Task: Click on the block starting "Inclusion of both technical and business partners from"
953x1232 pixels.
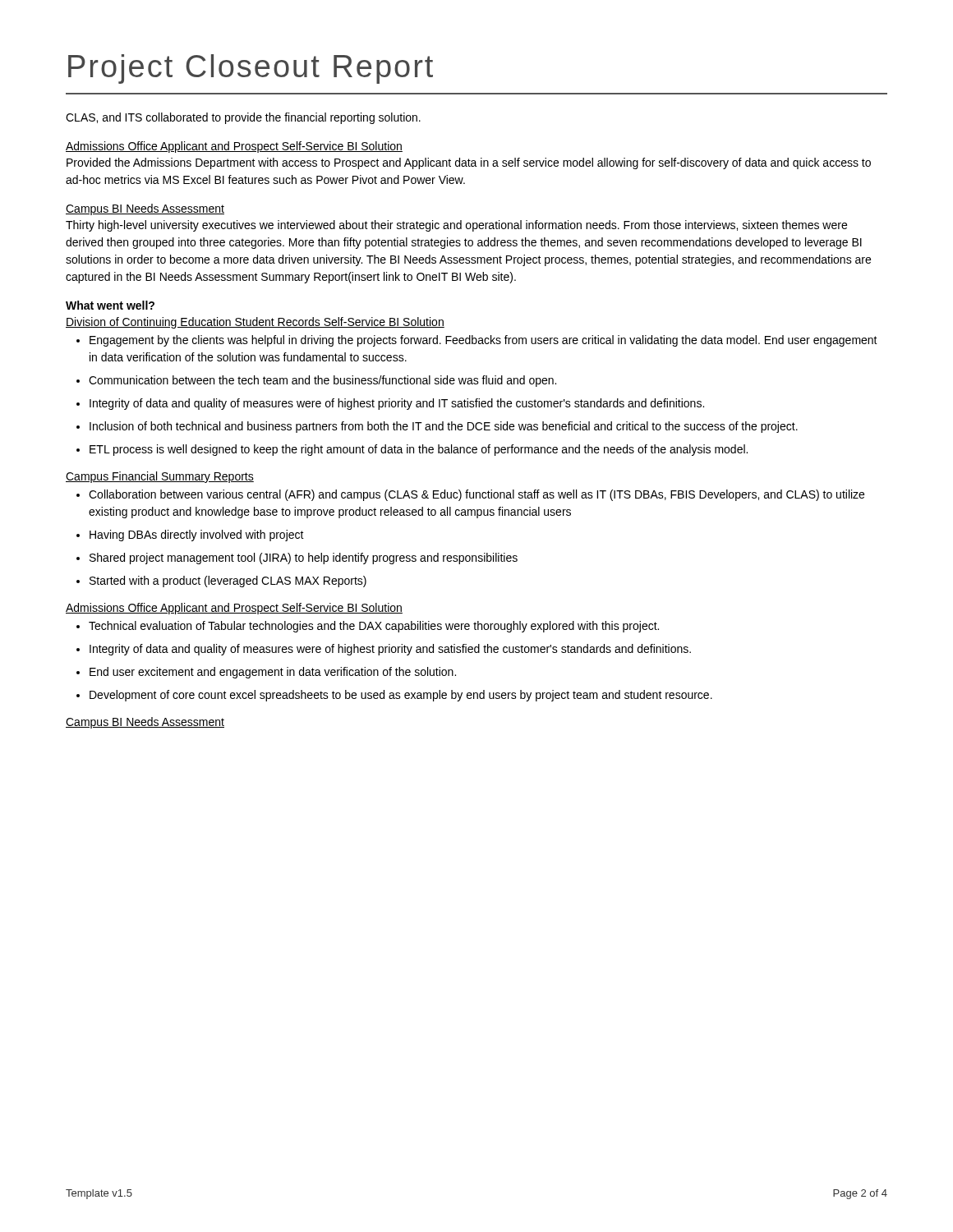Action: (443, 426)
